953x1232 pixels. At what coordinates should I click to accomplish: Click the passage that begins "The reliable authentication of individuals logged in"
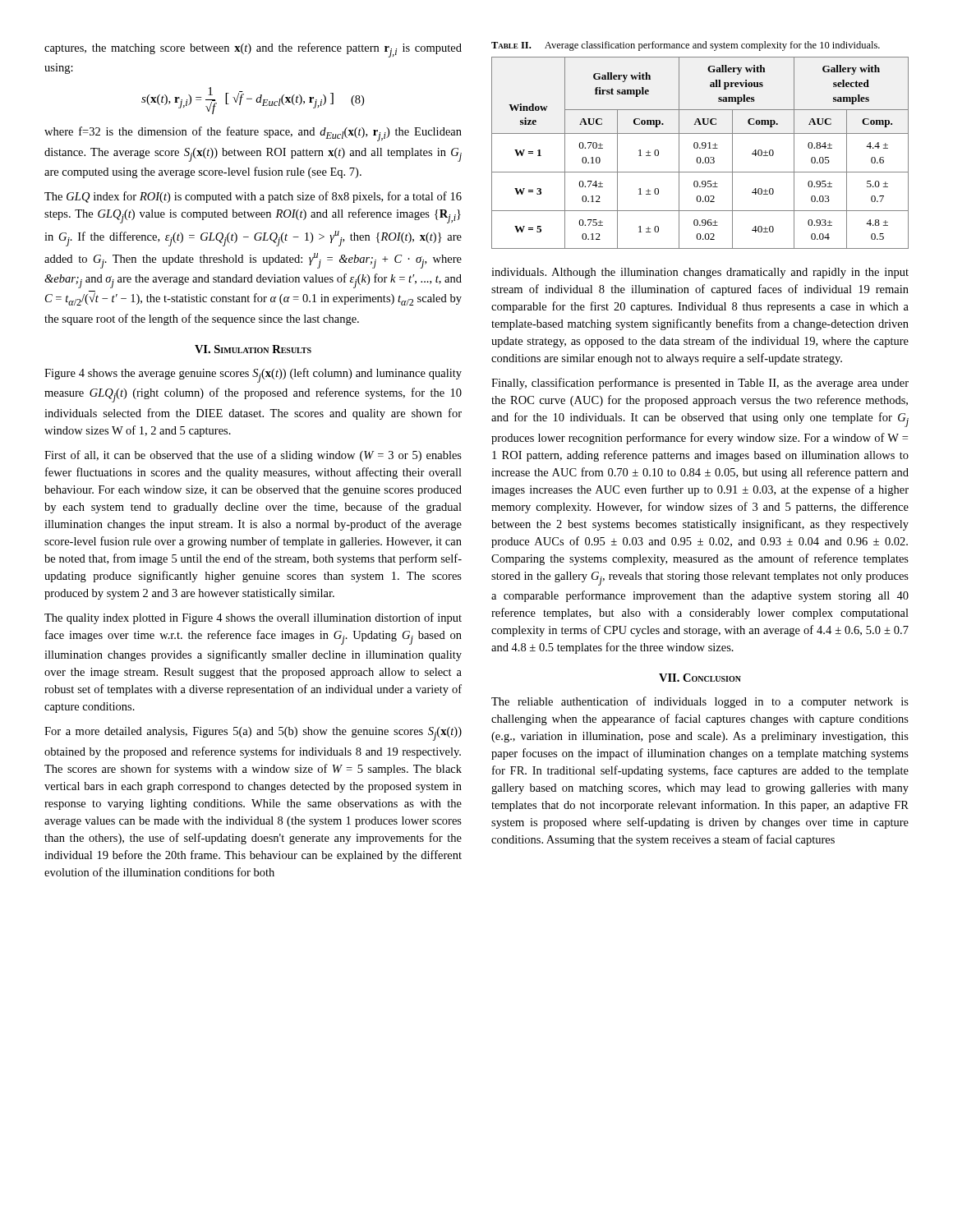700,771
